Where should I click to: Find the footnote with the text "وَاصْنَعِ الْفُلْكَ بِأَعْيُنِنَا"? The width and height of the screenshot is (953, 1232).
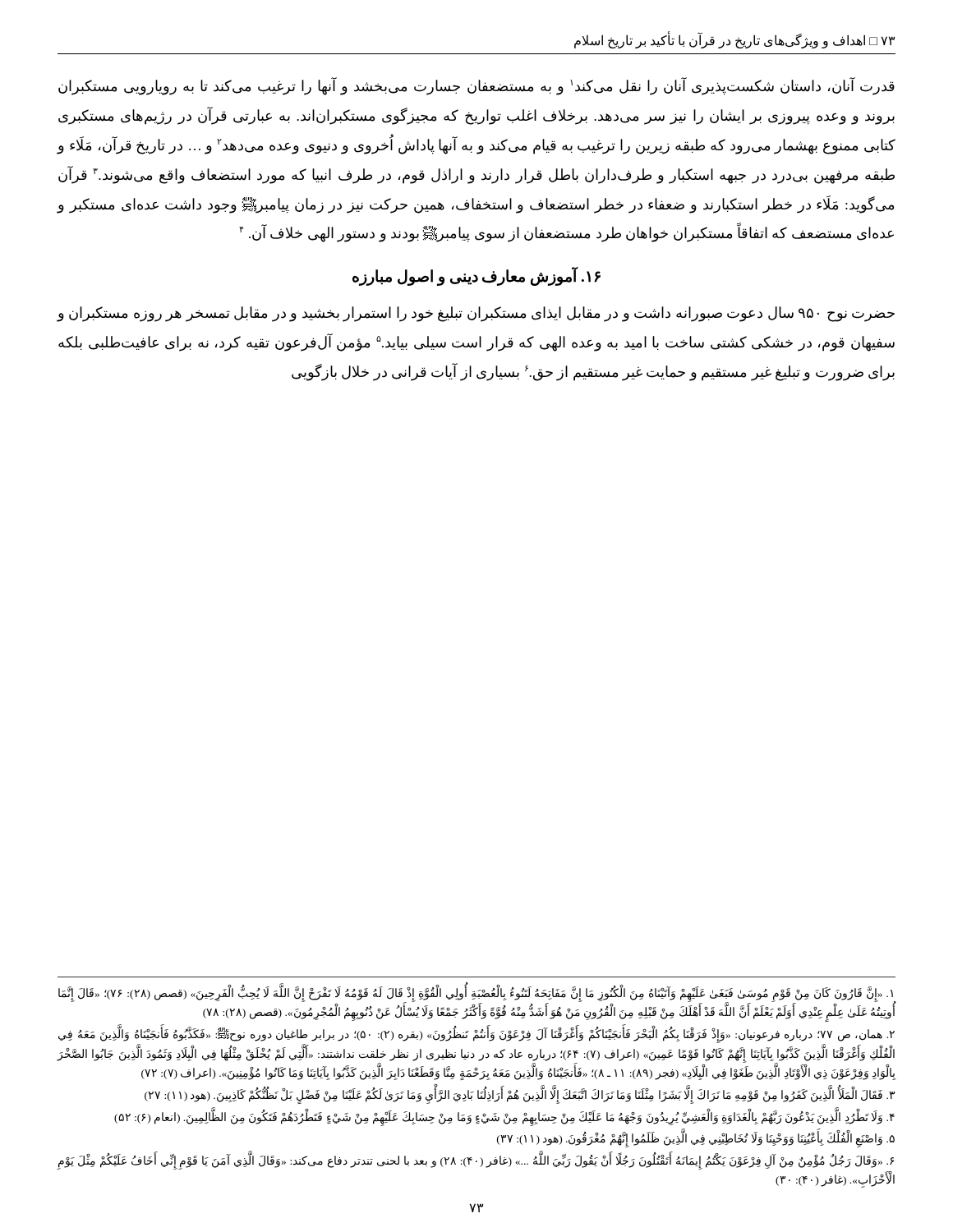tap(696, 1139)
